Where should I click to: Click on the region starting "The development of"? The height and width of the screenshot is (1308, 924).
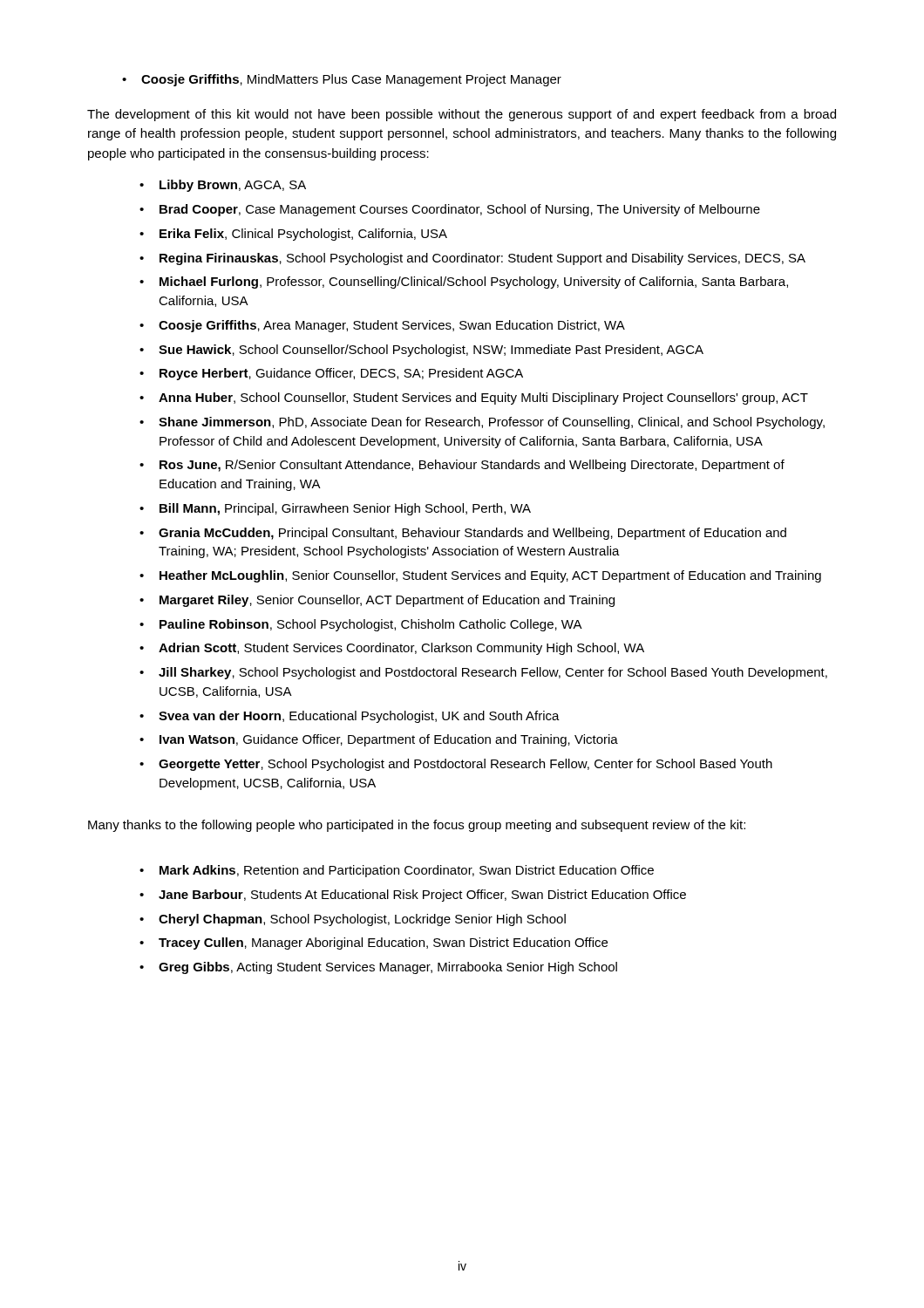462,133
